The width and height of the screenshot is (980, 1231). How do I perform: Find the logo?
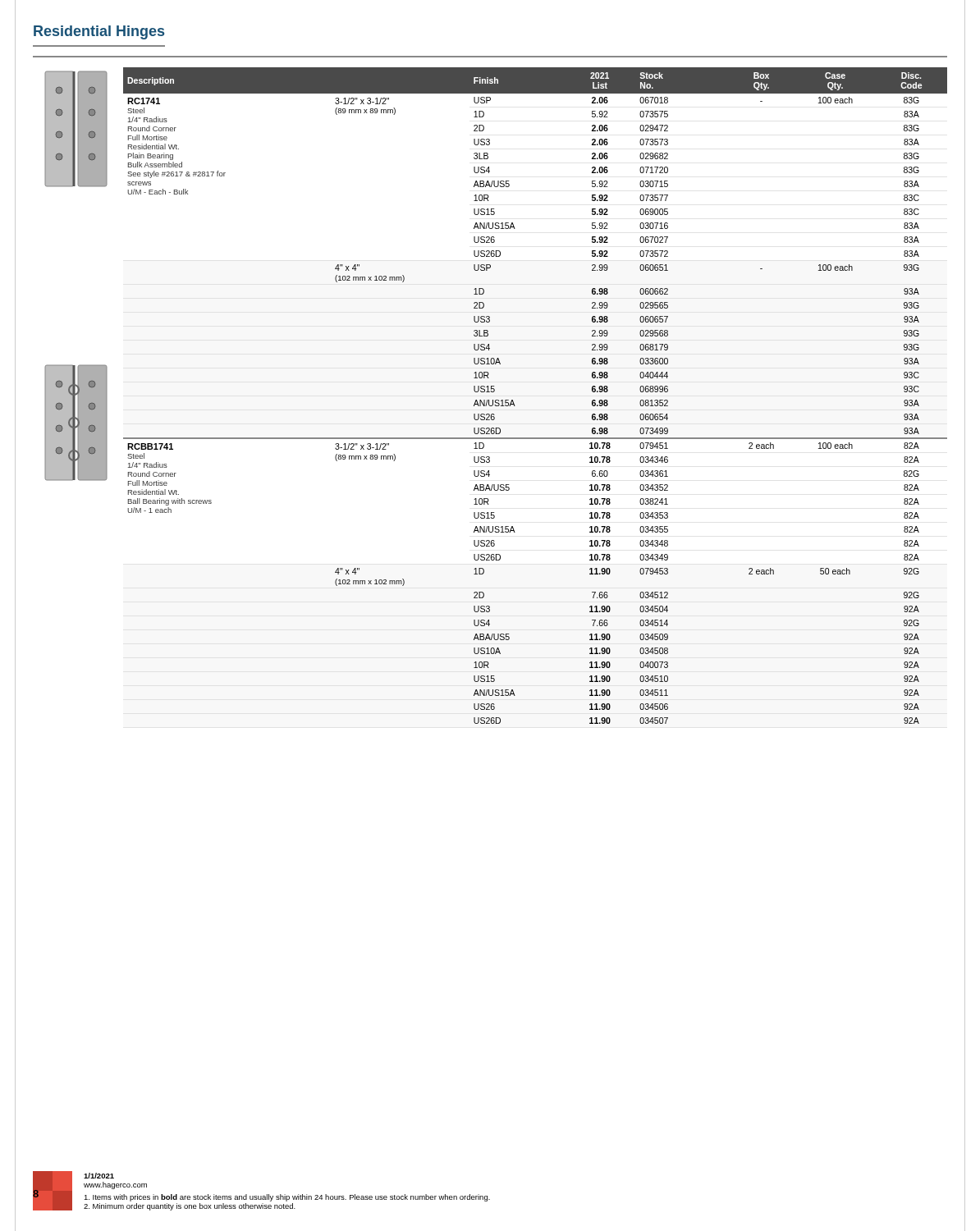click(53, 1191)
